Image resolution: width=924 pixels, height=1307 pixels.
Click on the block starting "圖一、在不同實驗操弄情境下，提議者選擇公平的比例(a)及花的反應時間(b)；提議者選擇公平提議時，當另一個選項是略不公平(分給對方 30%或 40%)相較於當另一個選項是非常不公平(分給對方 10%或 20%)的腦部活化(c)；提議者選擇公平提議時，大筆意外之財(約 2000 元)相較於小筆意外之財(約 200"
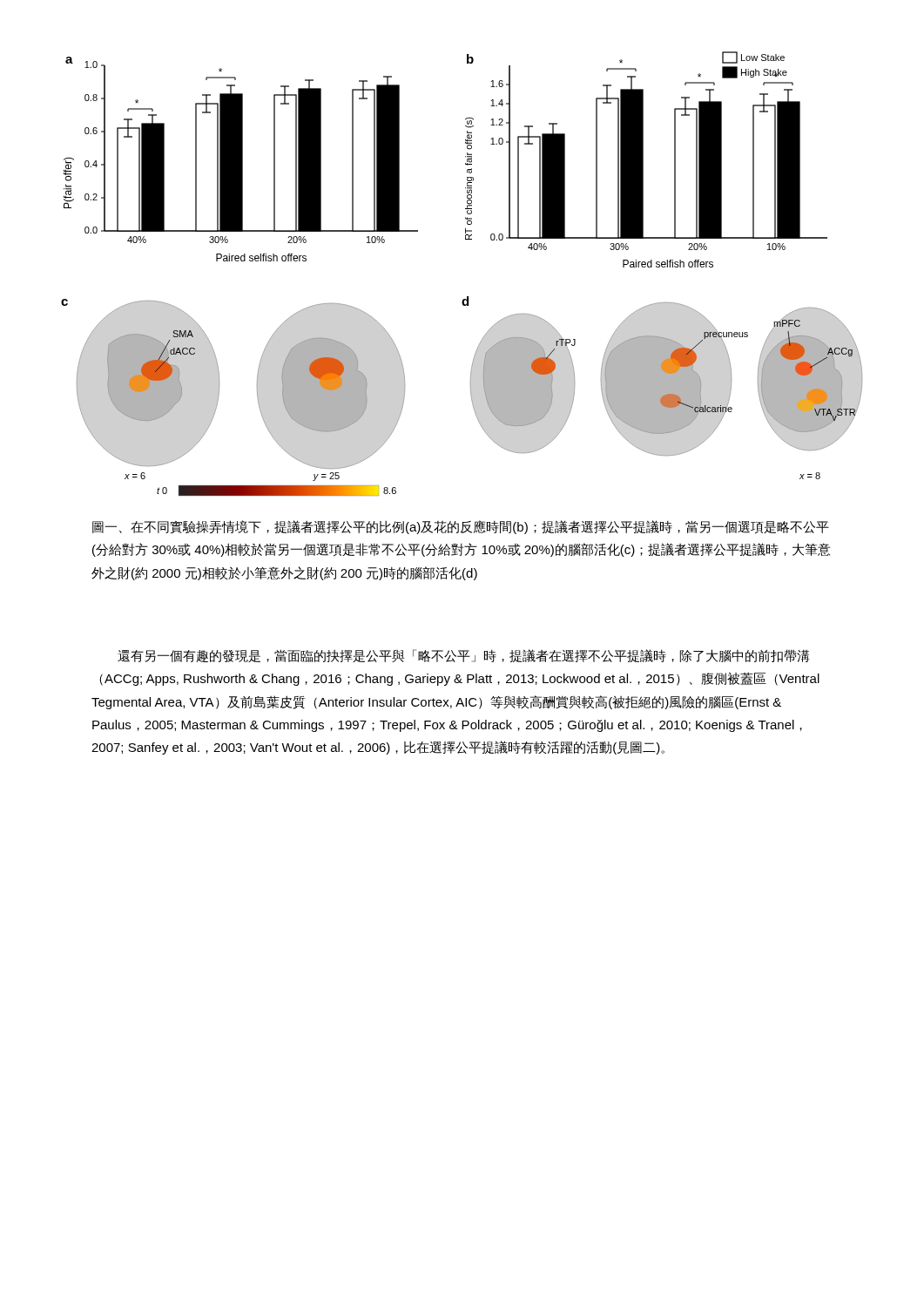point(462,550)
